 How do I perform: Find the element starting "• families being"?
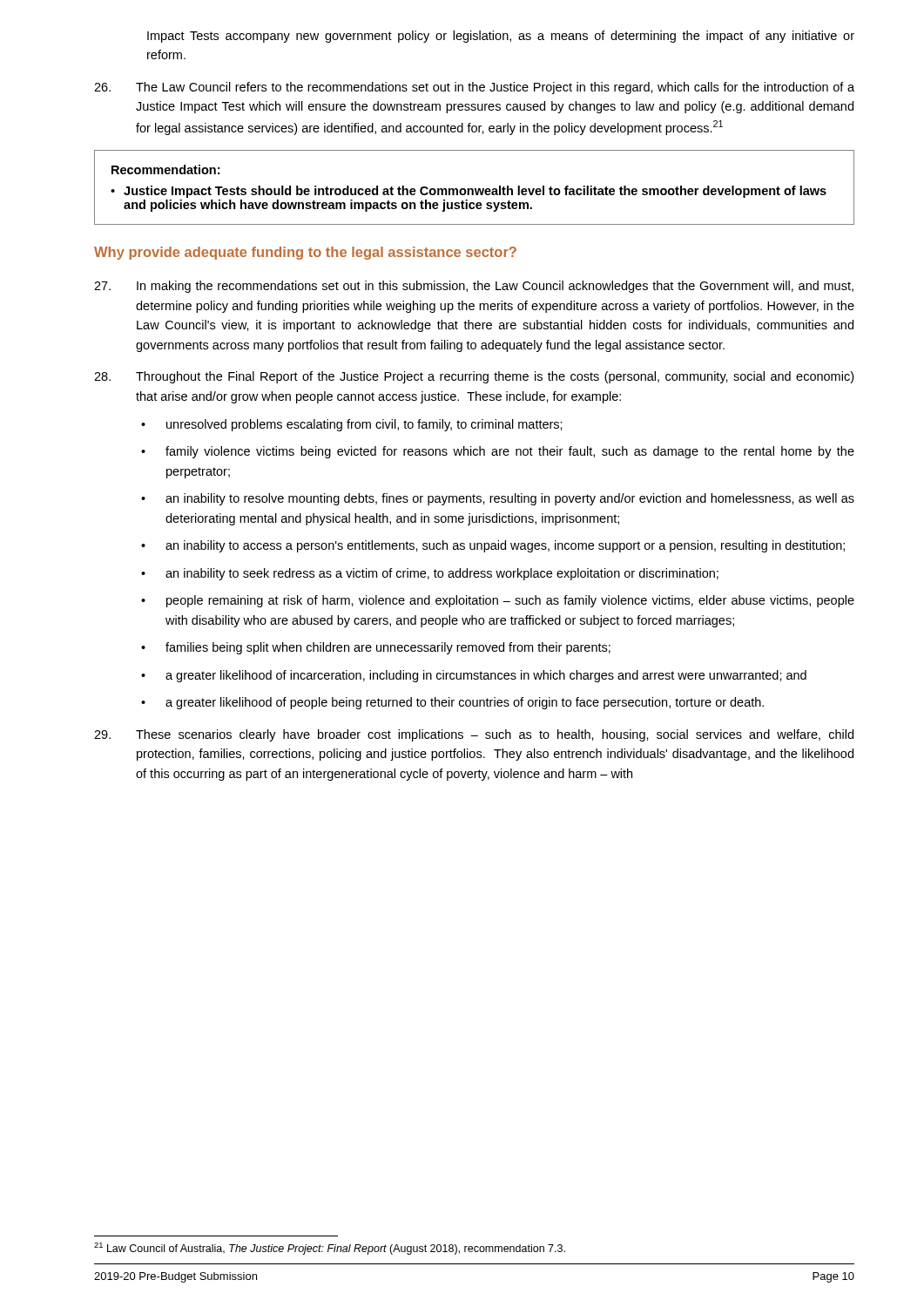(x=495, y=648)
